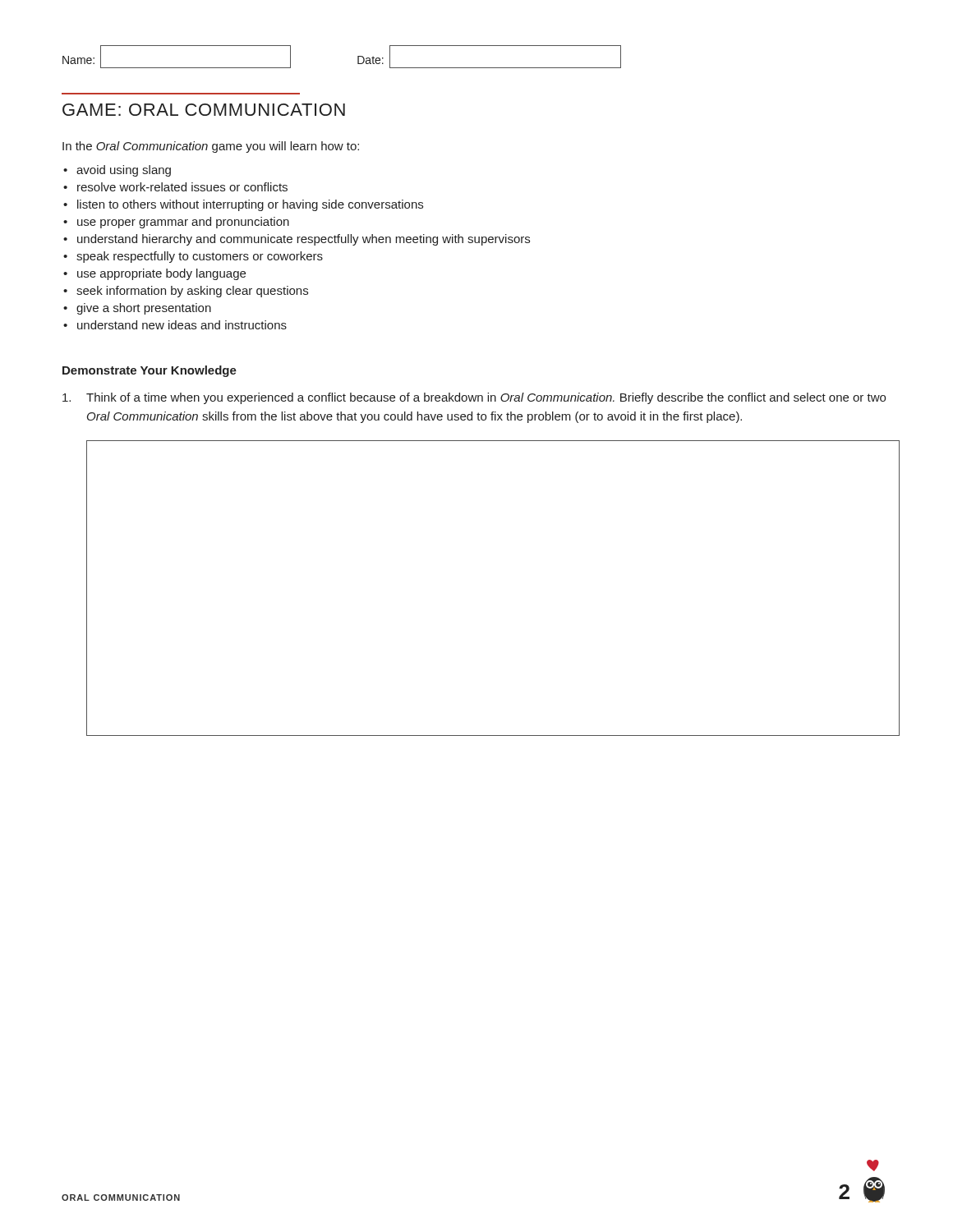The image size is (953, 1232).
Task: Select the passage starting "resolve work-related issues"
Action: 182,187
